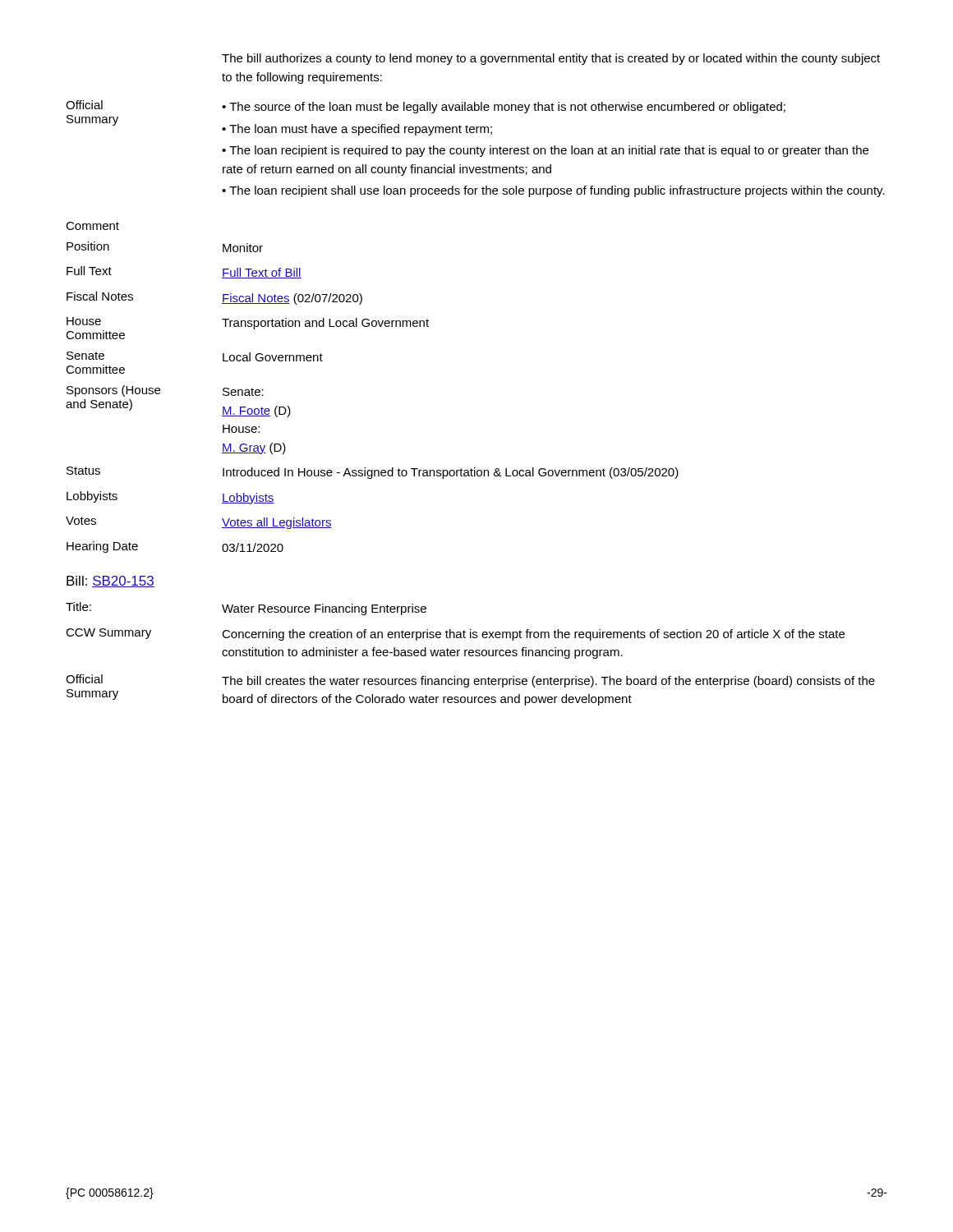Locate the block of text that opens with "Concerning the creation of an"
Viewport: 953px width, 1232px height.
tap(534, 642)
